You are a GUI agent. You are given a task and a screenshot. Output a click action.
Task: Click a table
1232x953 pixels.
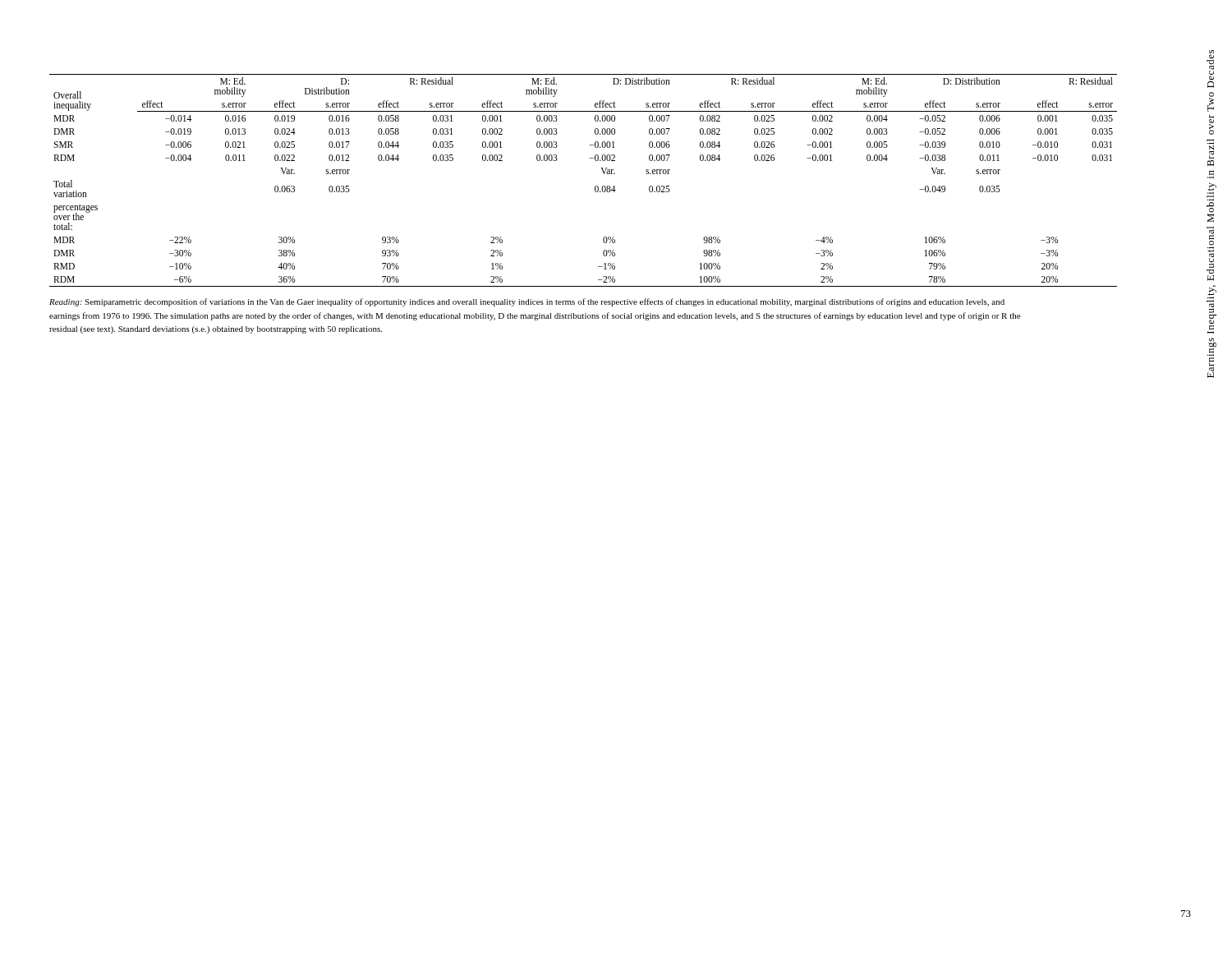(x=583, y=180)
